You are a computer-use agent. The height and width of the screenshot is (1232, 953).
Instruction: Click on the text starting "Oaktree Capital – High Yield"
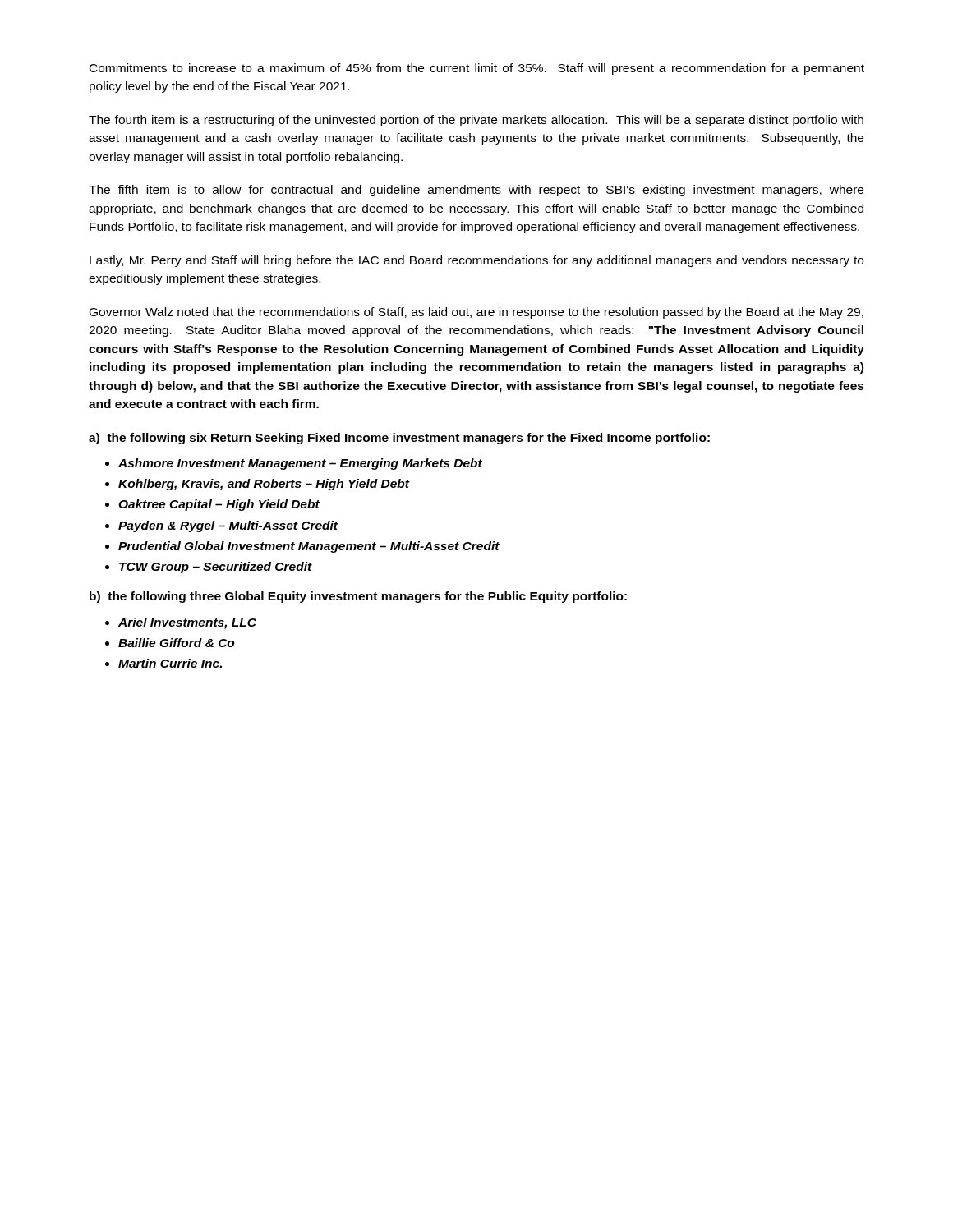tap(219, 504)
